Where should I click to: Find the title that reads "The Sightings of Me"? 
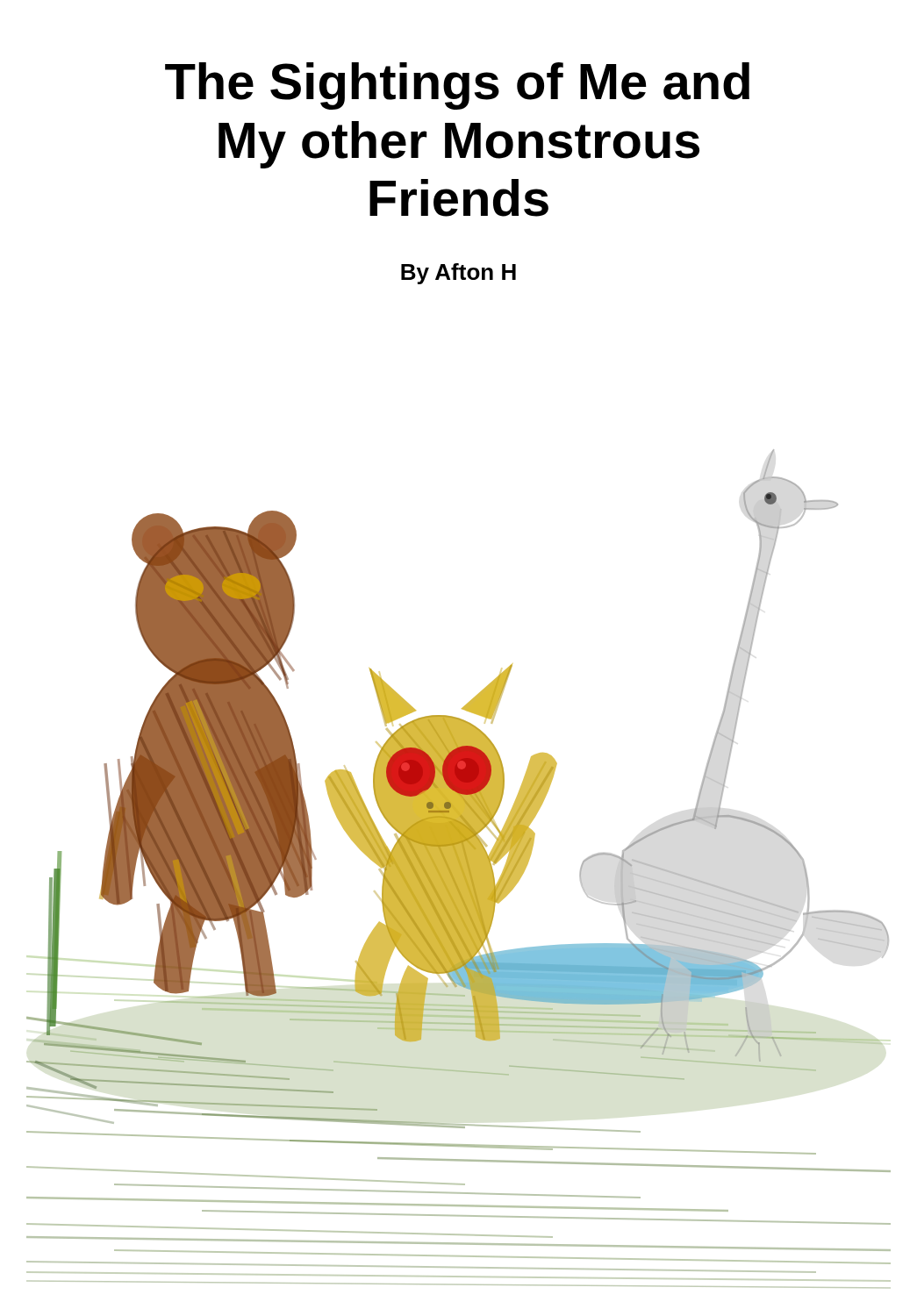click(458, 140)
